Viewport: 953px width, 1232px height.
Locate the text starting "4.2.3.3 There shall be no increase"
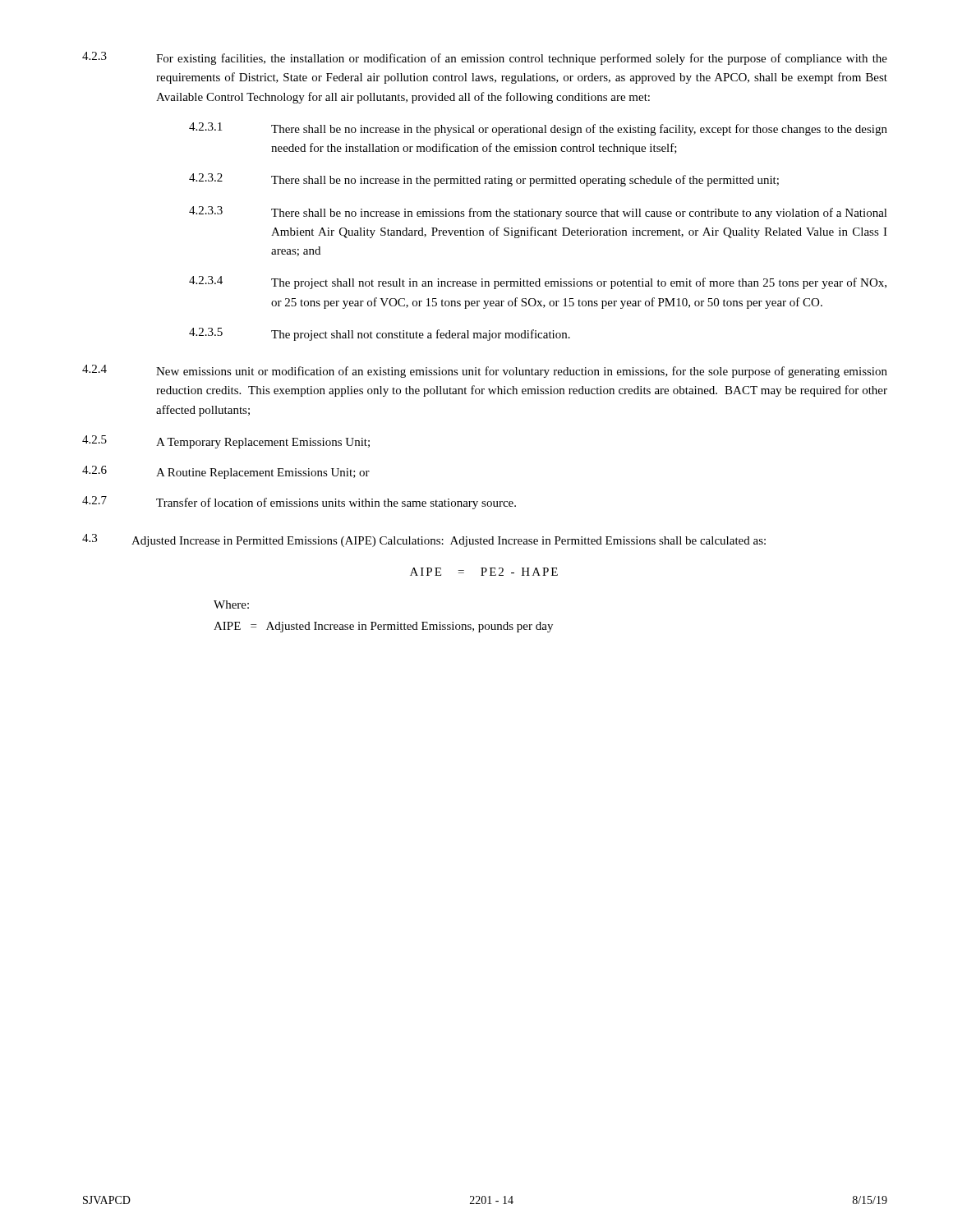click(538, 232)
